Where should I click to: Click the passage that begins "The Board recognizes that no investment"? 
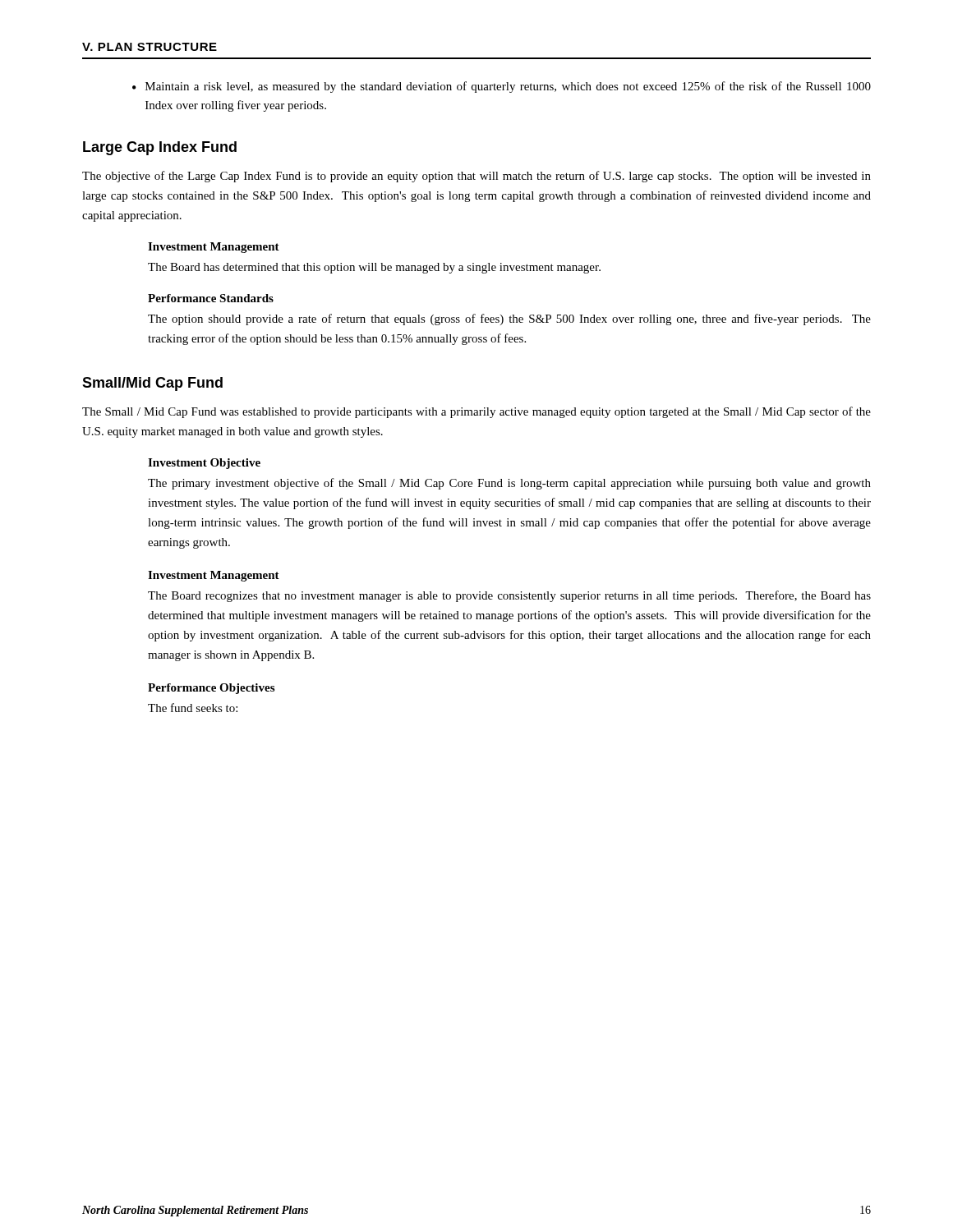(509, 625)
